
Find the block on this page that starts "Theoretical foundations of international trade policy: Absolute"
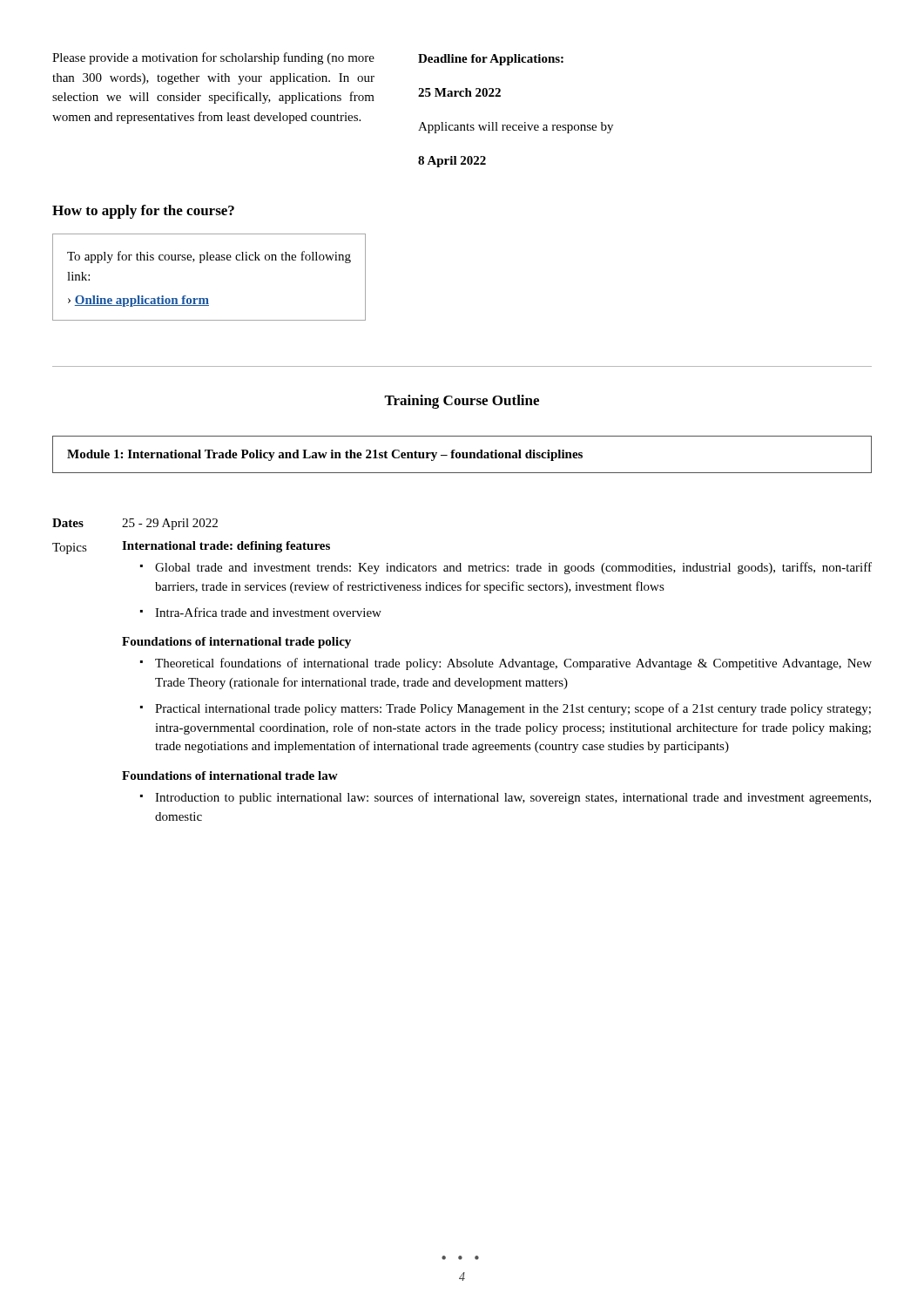[513, 673]
